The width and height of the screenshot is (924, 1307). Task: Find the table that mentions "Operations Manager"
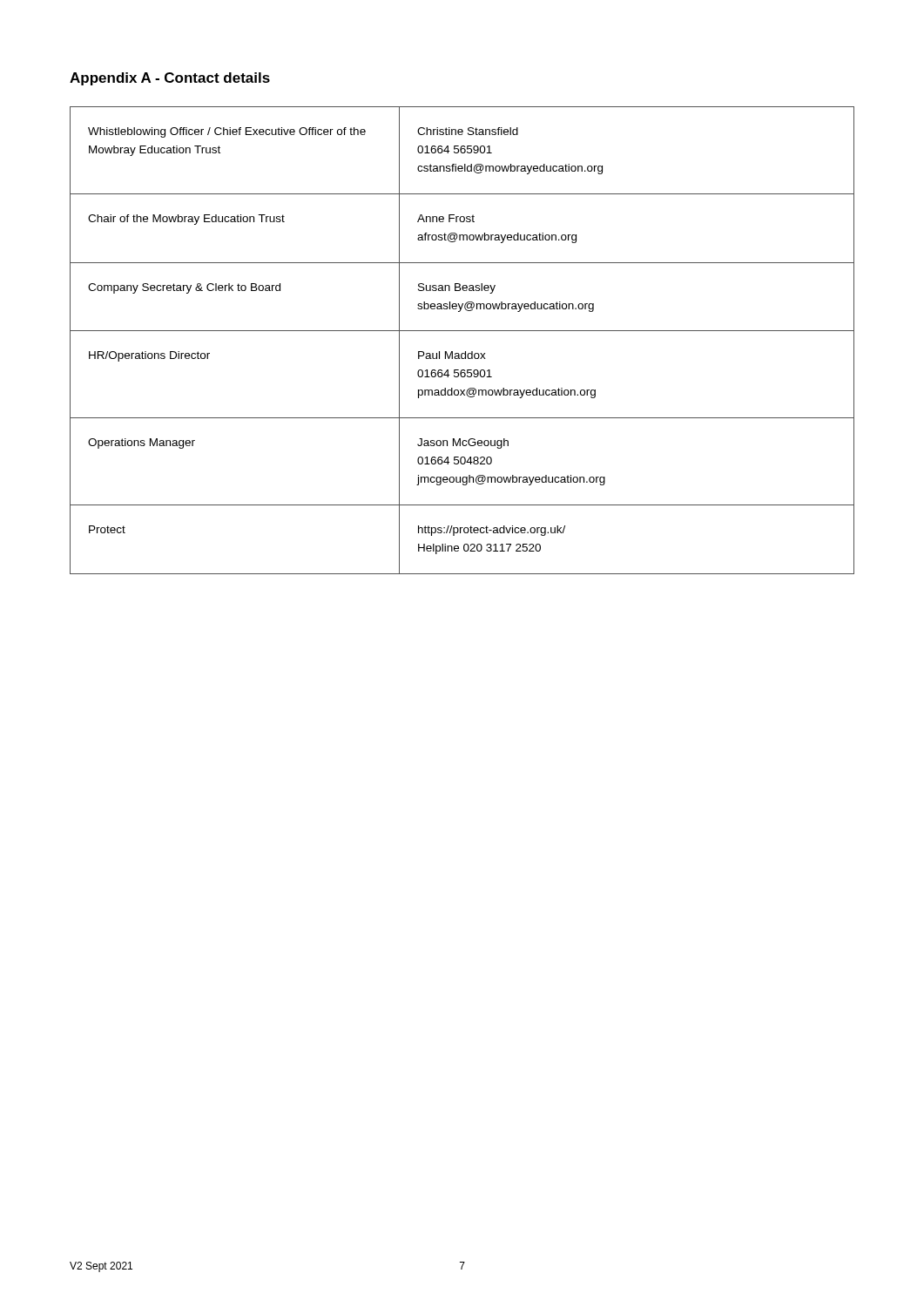(462, 340)
